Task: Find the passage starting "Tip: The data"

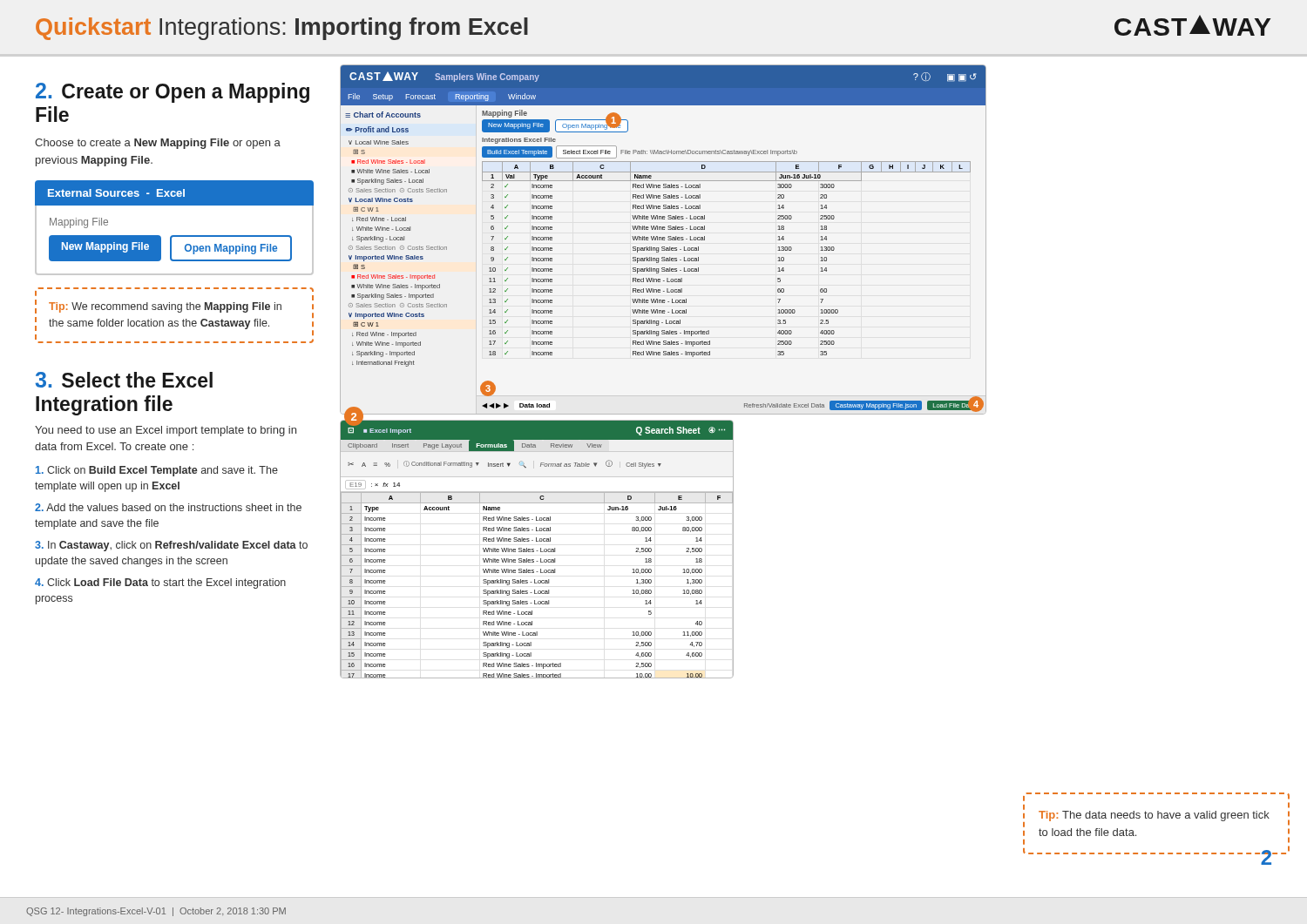Action: click(x=1154, y=823)
